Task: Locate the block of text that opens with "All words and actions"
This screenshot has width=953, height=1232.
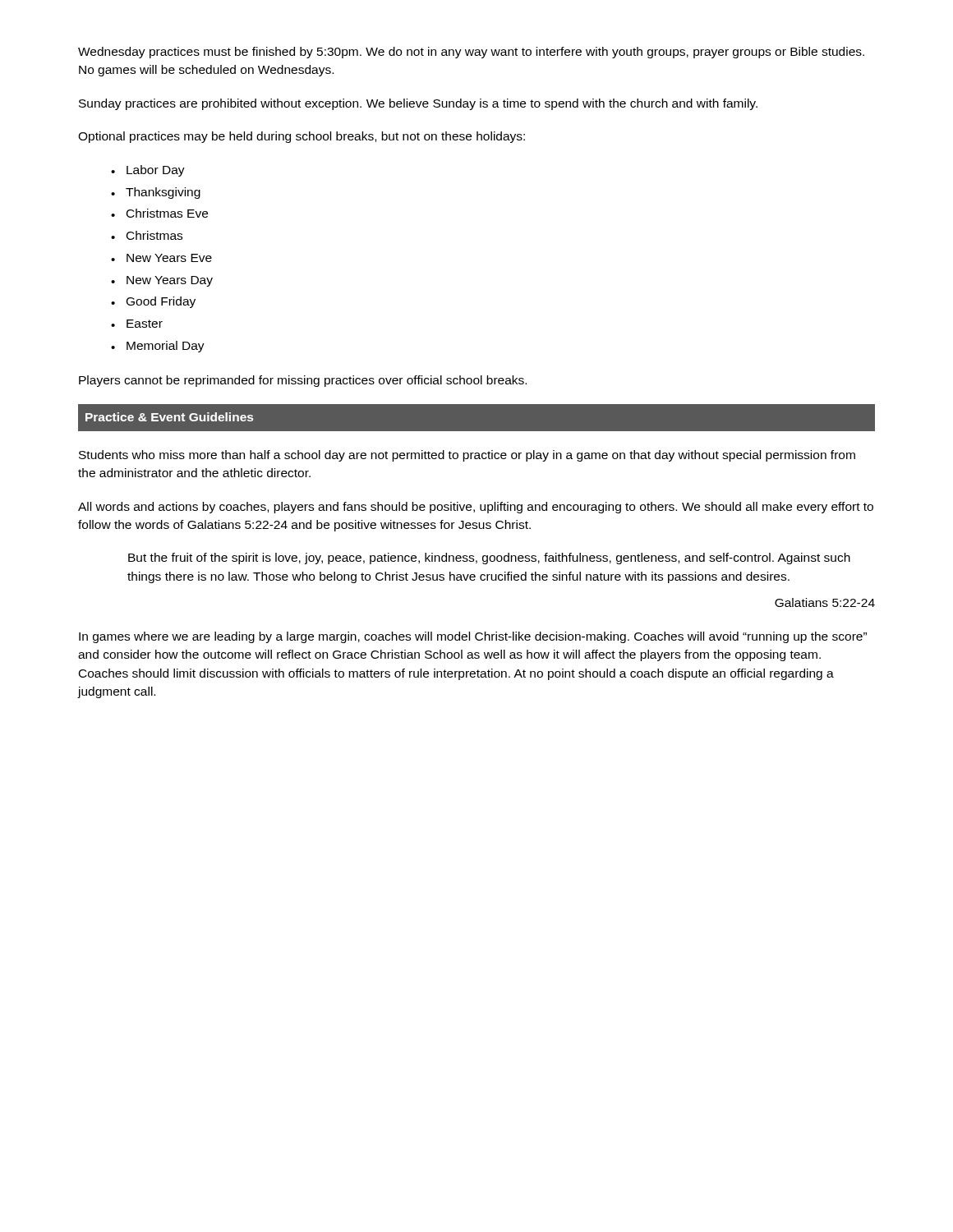Action: point(476,515)
